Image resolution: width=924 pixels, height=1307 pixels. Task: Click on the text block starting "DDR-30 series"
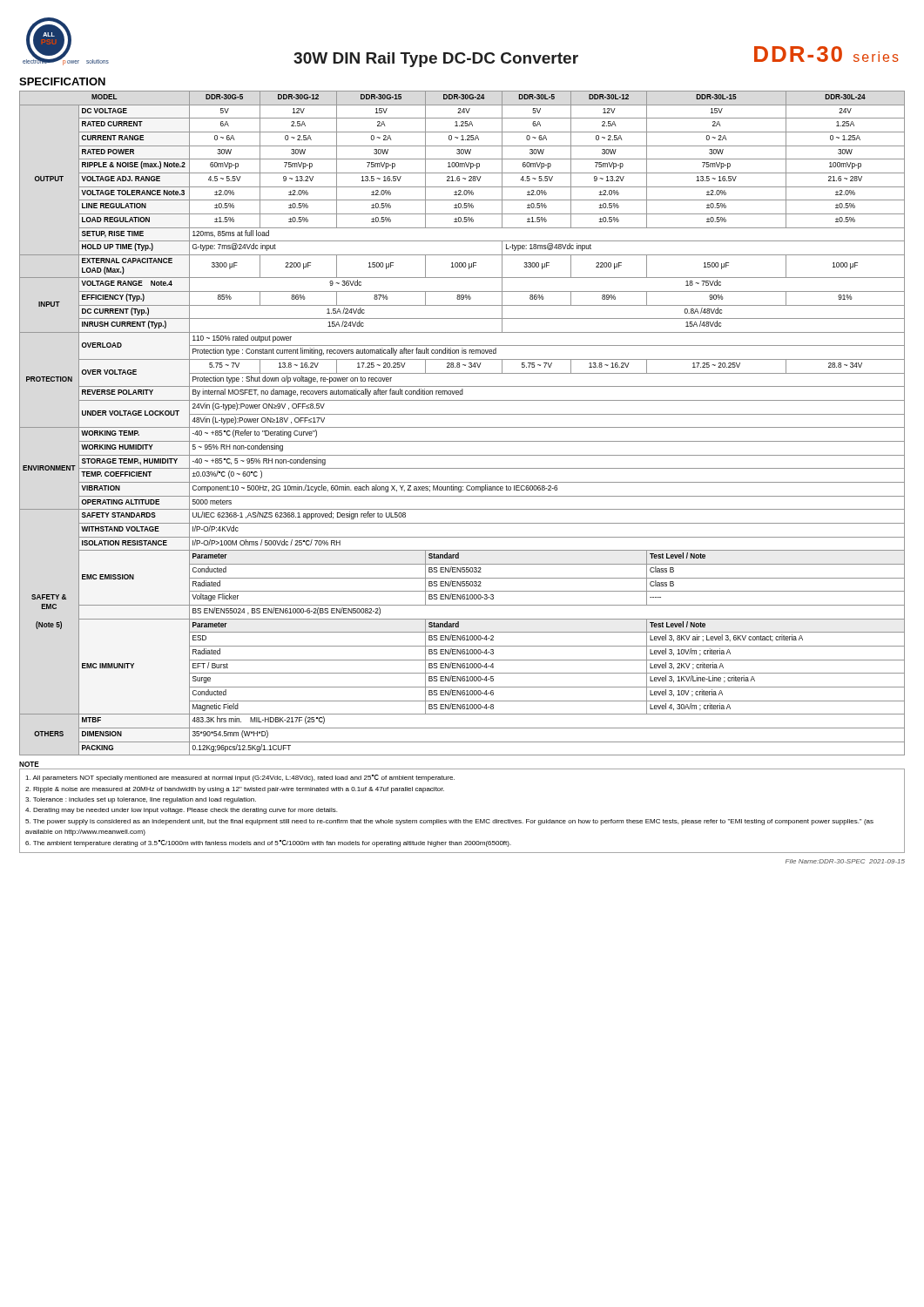point(827,54)
